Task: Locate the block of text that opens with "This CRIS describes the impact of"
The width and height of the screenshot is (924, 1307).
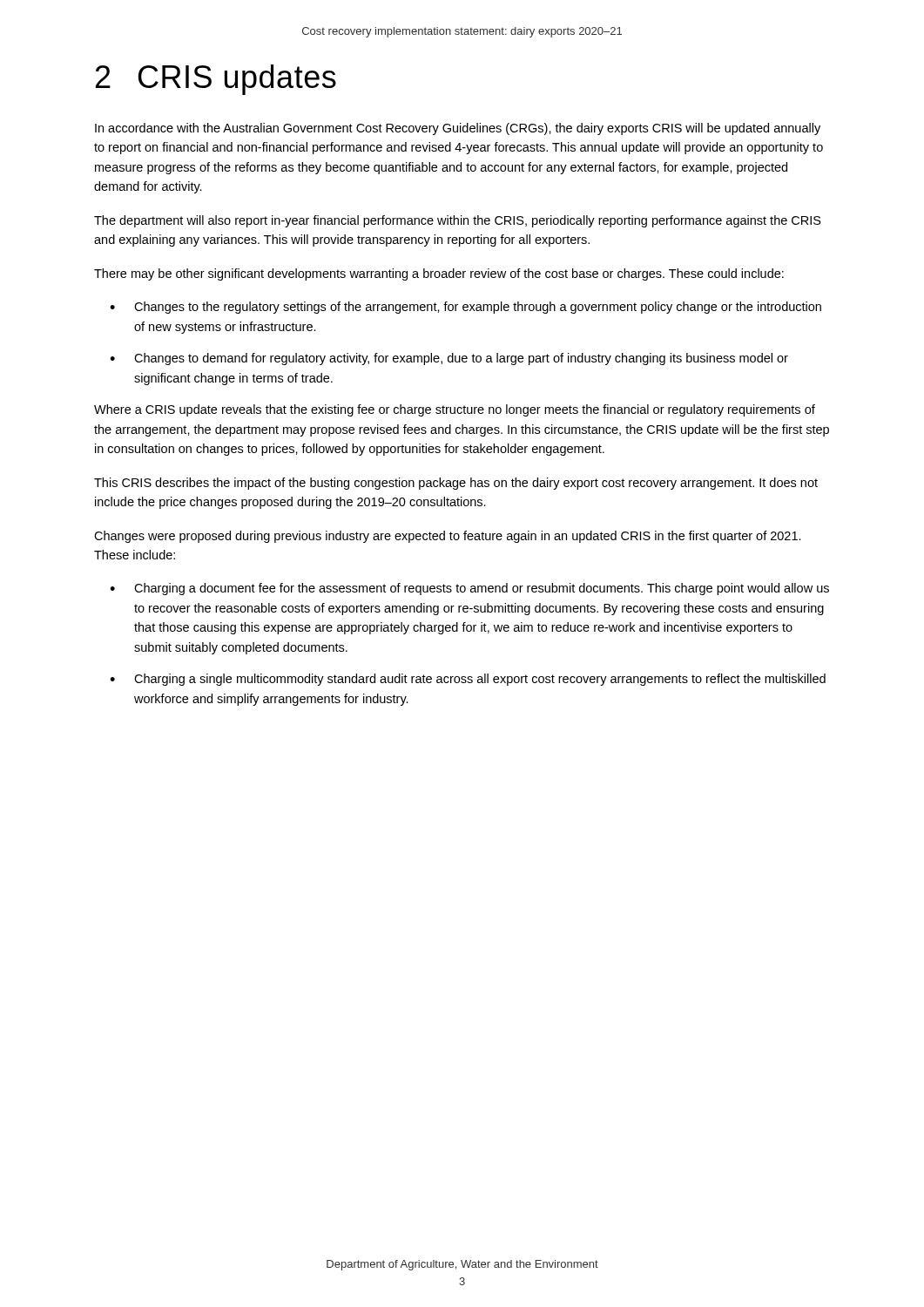Action: (456, 492)
